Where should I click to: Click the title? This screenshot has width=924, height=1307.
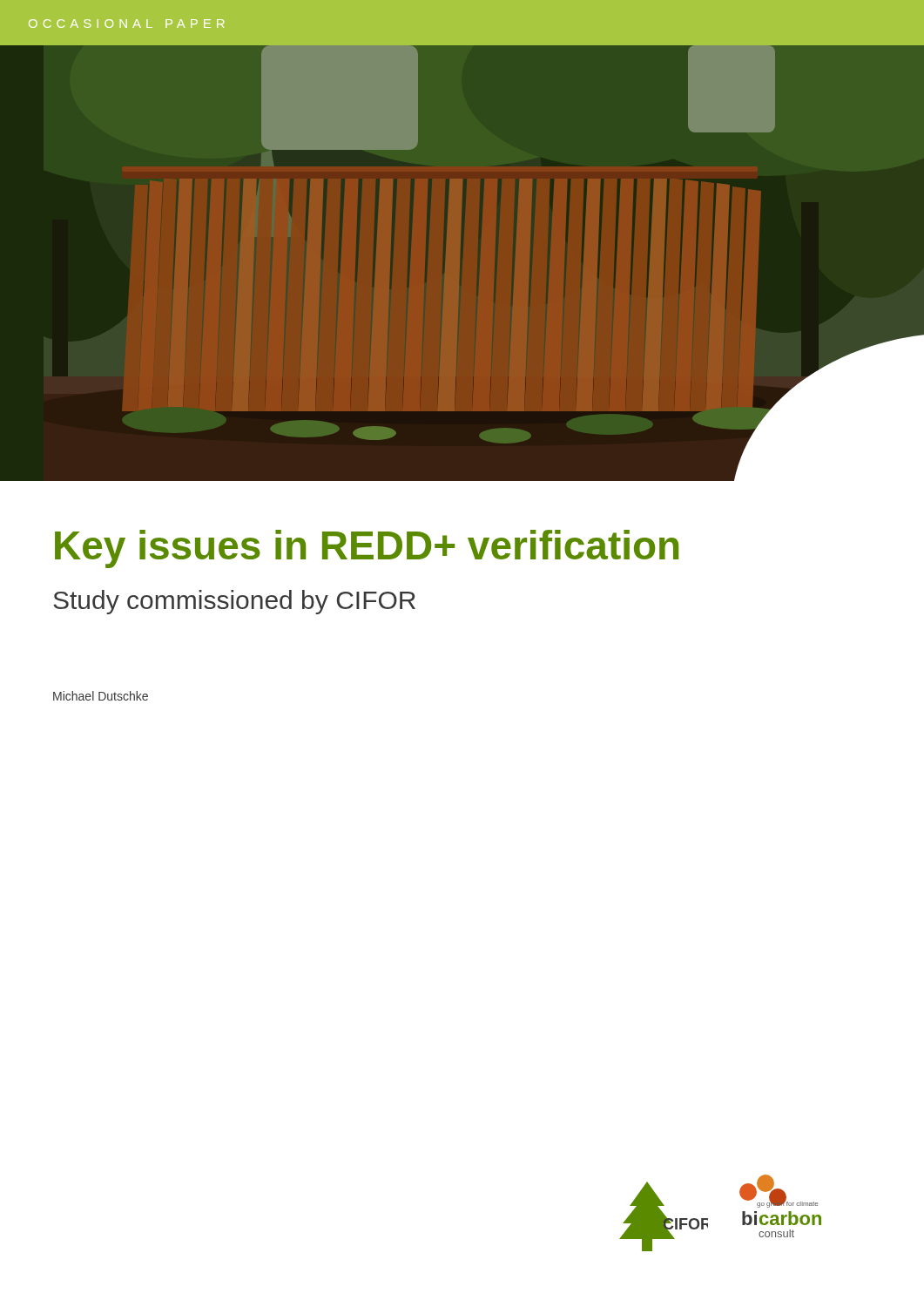[444, 570]
